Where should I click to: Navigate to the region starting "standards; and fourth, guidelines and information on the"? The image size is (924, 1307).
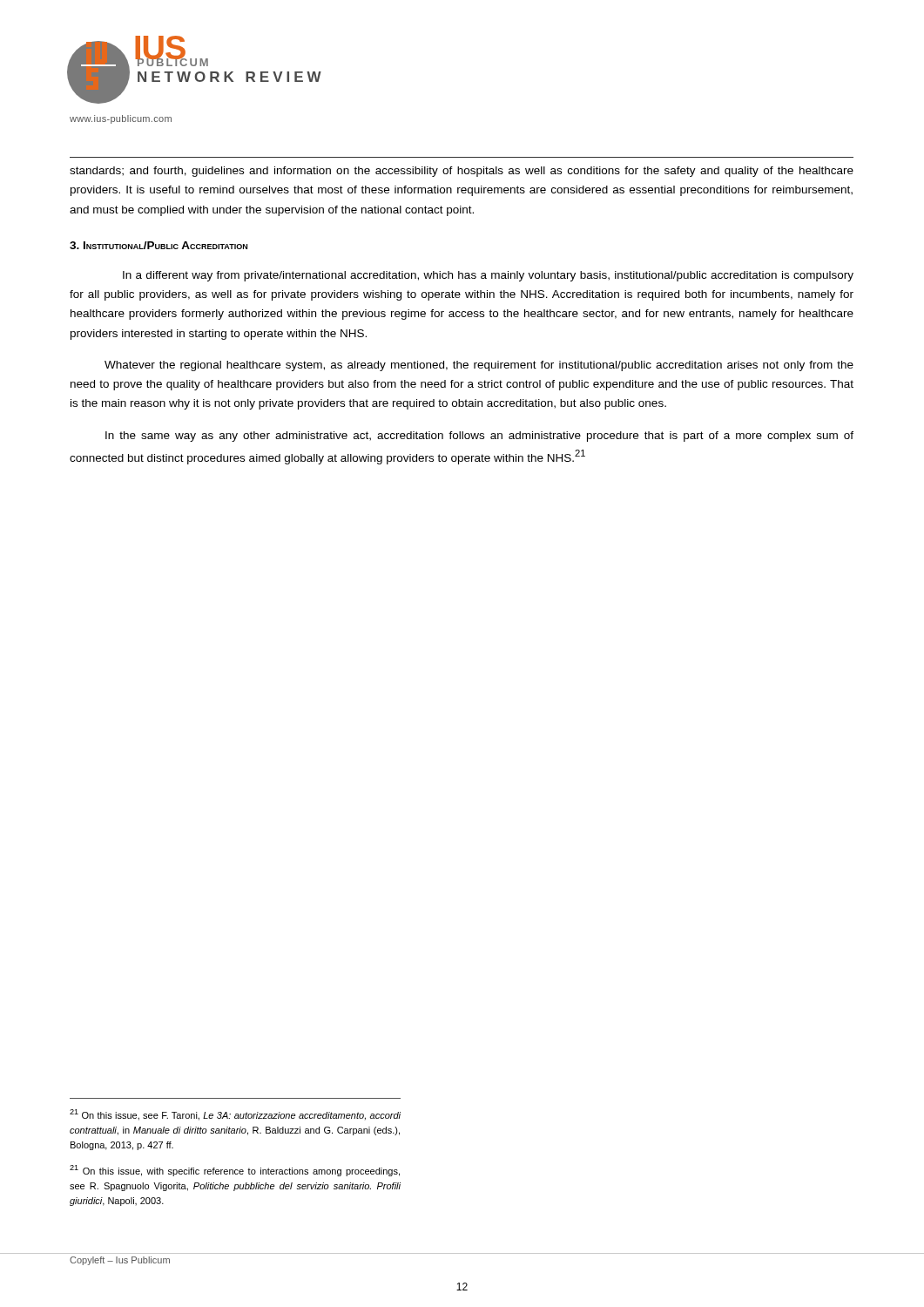462,190
